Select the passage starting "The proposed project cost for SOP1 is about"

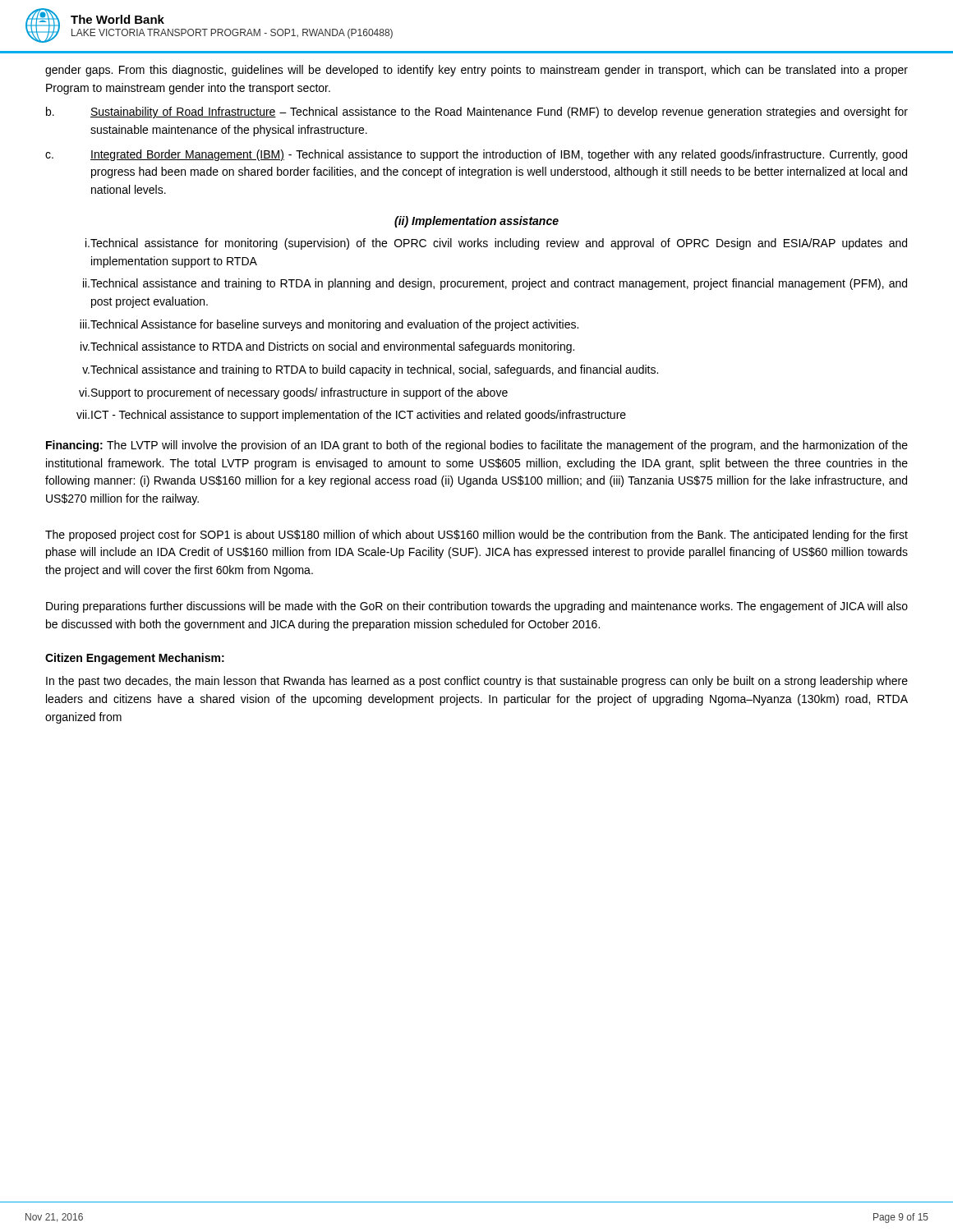(x=476, y=552)
